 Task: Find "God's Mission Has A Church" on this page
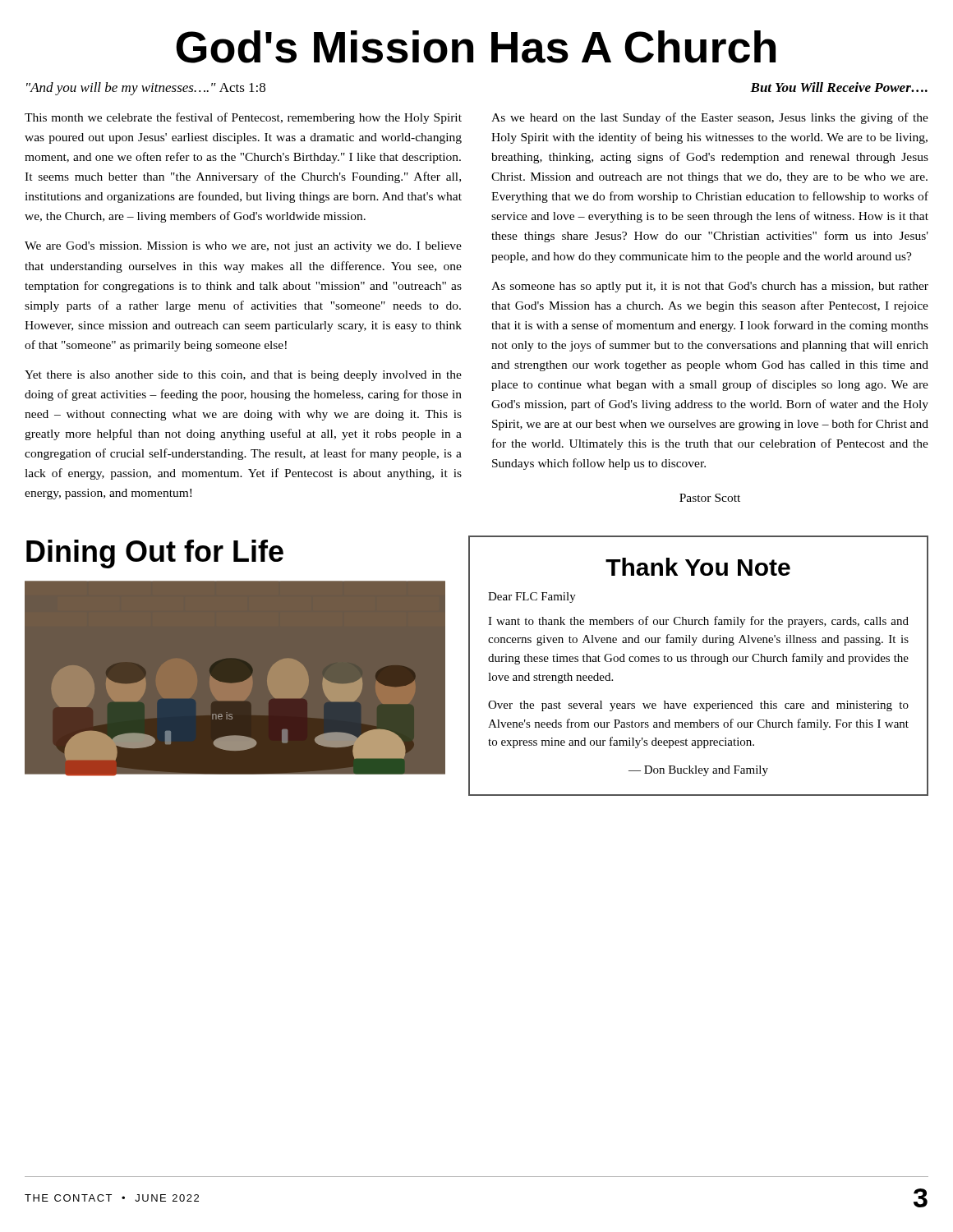coord(476,47)
